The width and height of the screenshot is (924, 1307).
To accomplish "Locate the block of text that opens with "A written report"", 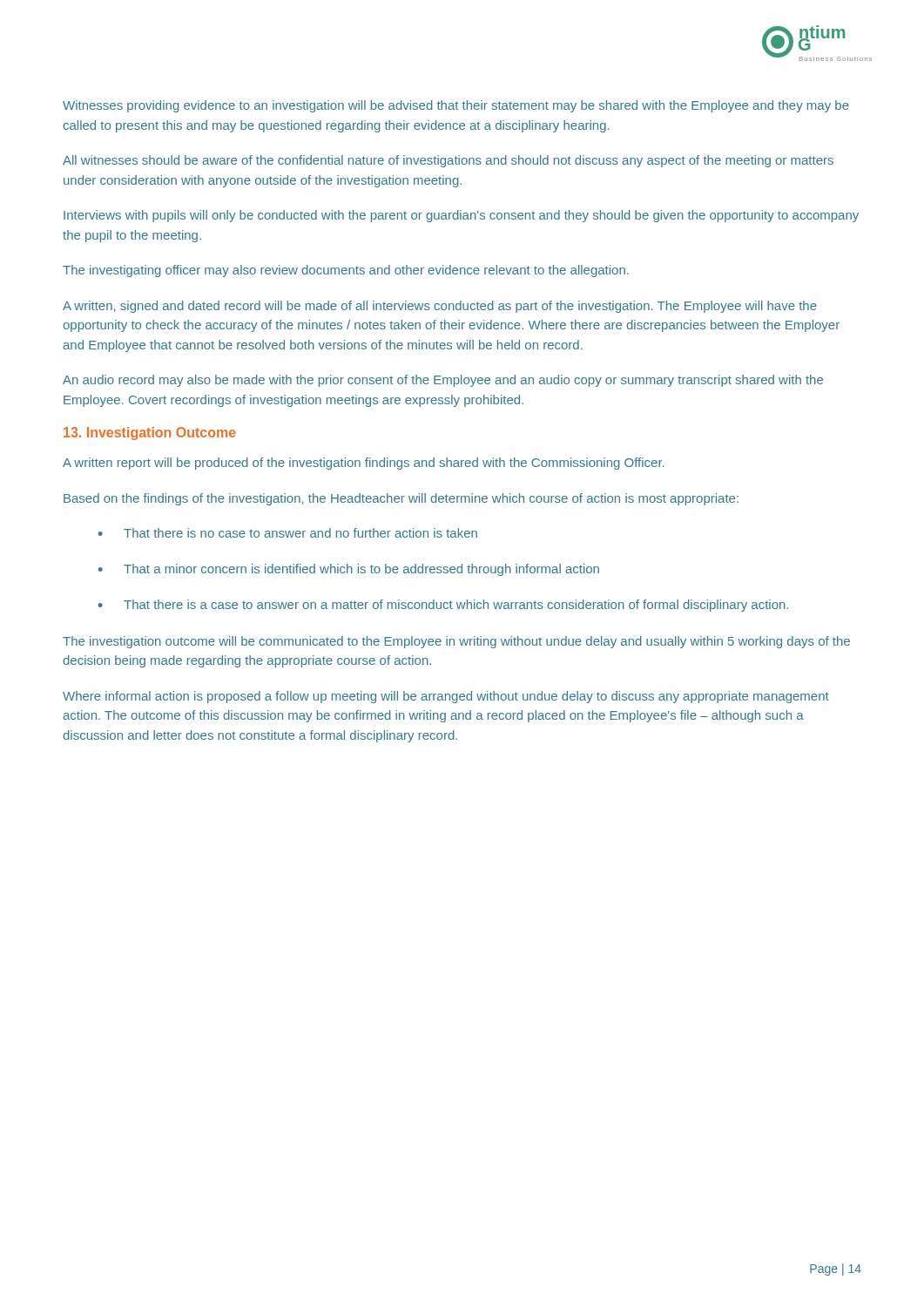I will tap(364, 462).
